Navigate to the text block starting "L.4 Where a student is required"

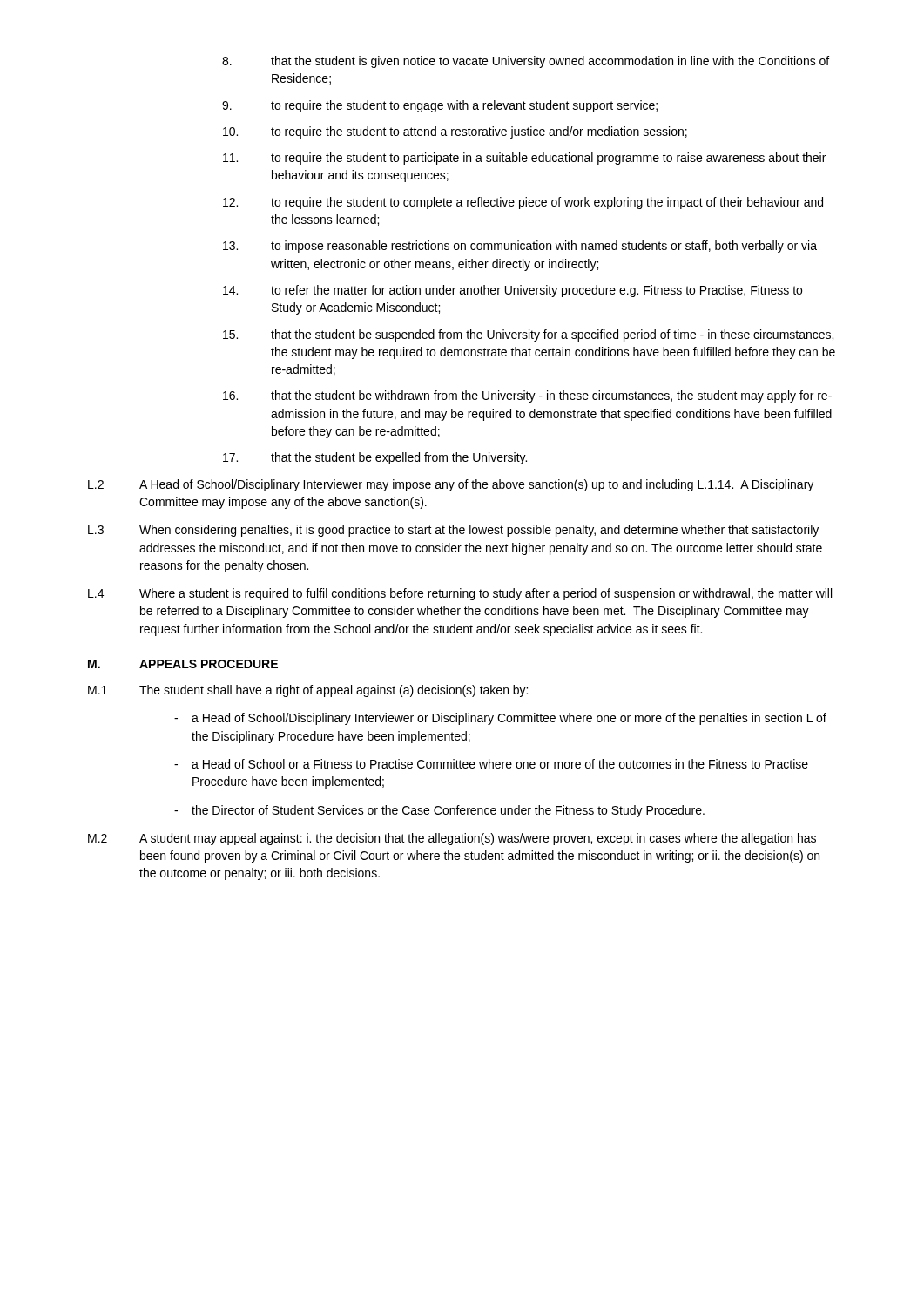pyautogui.click(x=462, y=611)
